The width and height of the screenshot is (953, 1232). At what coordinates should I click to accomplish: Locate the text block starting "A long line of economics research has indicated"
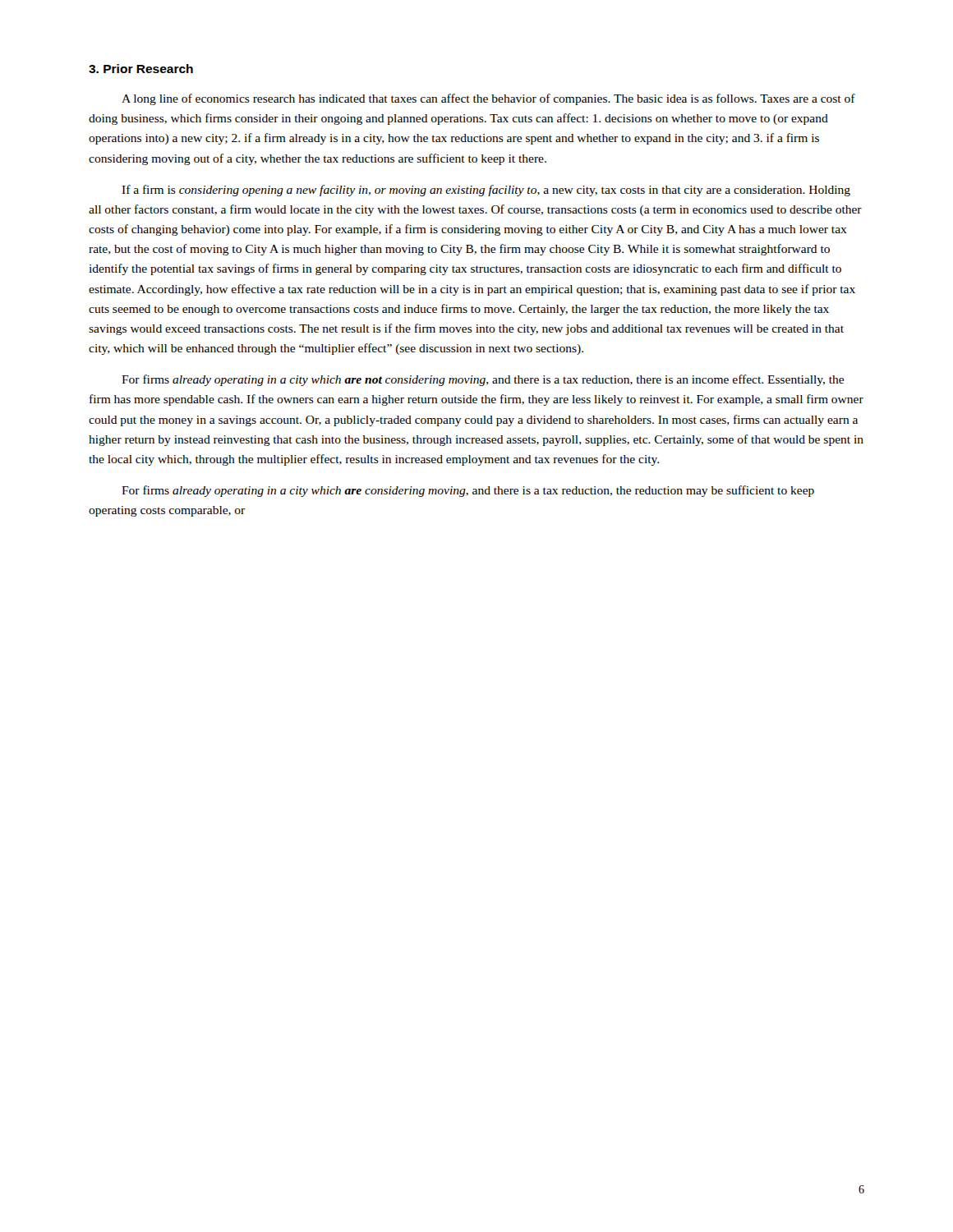[x=472, y=128]
